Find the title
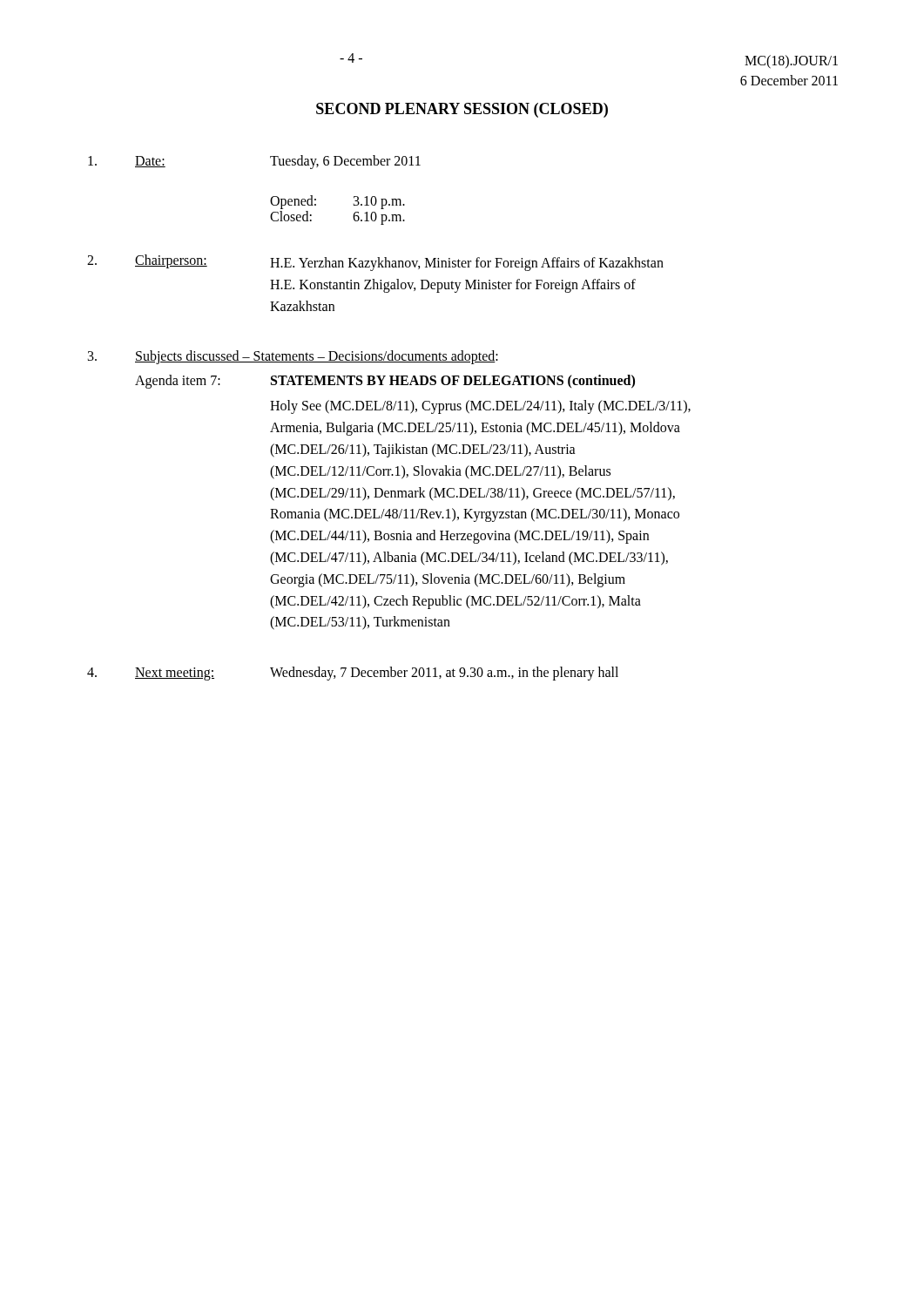This screenshot has height=1307, width=924. click(x=462, y=109)
